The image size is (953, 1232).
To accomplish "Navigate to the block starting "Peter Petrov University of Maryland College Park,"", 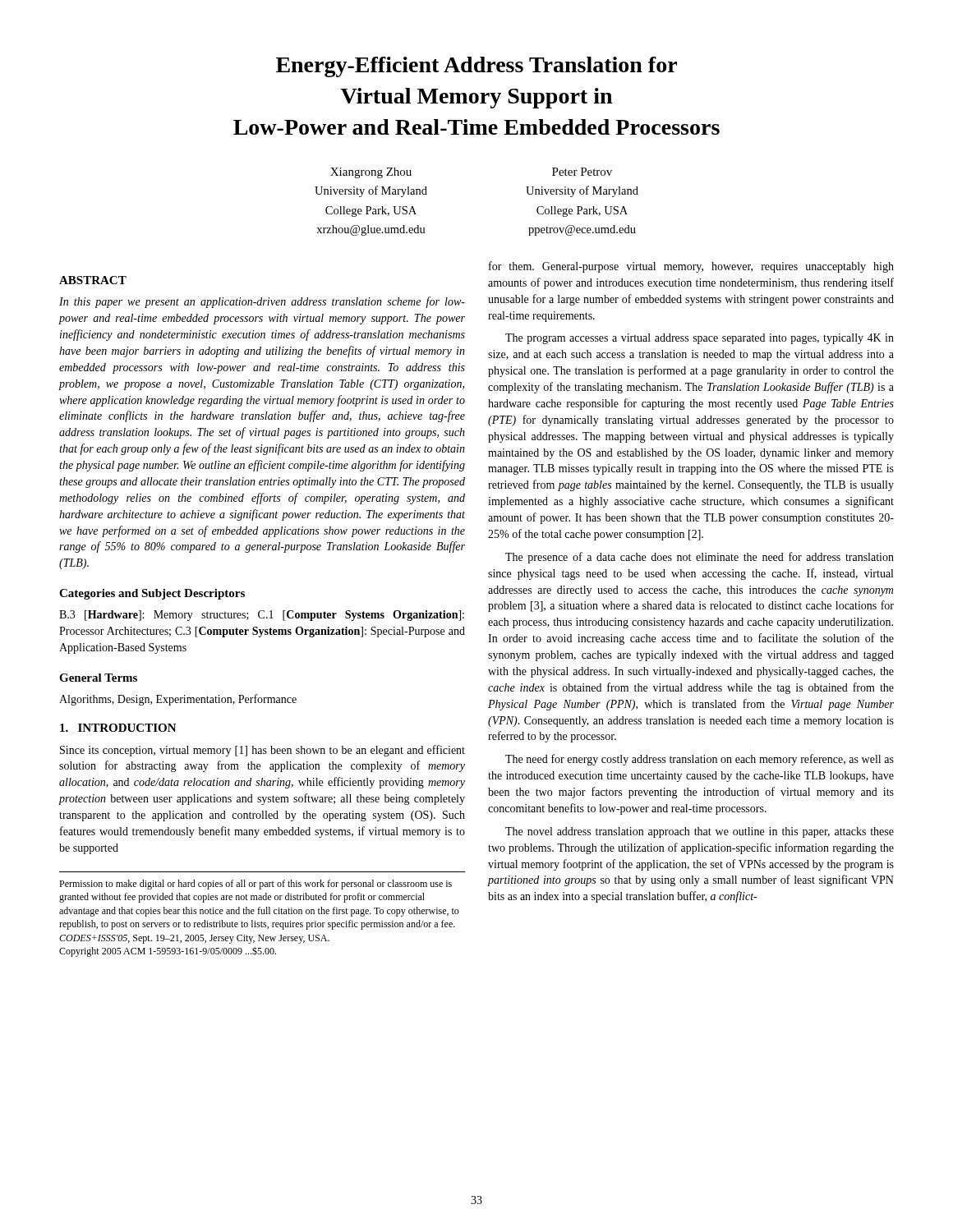I will pos(582,201).
